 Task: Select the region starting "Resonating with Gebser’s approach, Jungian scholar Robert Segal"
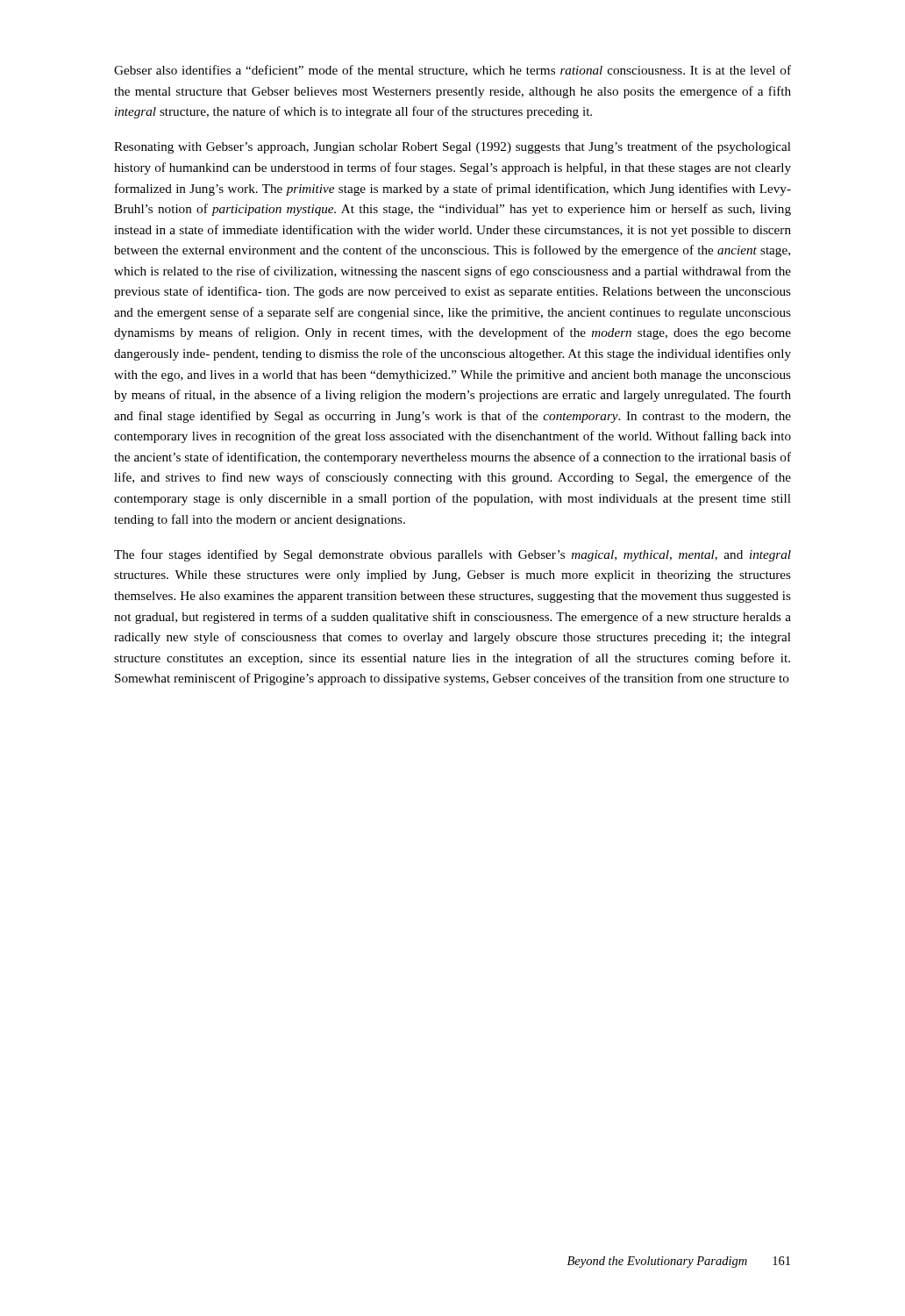452,332
